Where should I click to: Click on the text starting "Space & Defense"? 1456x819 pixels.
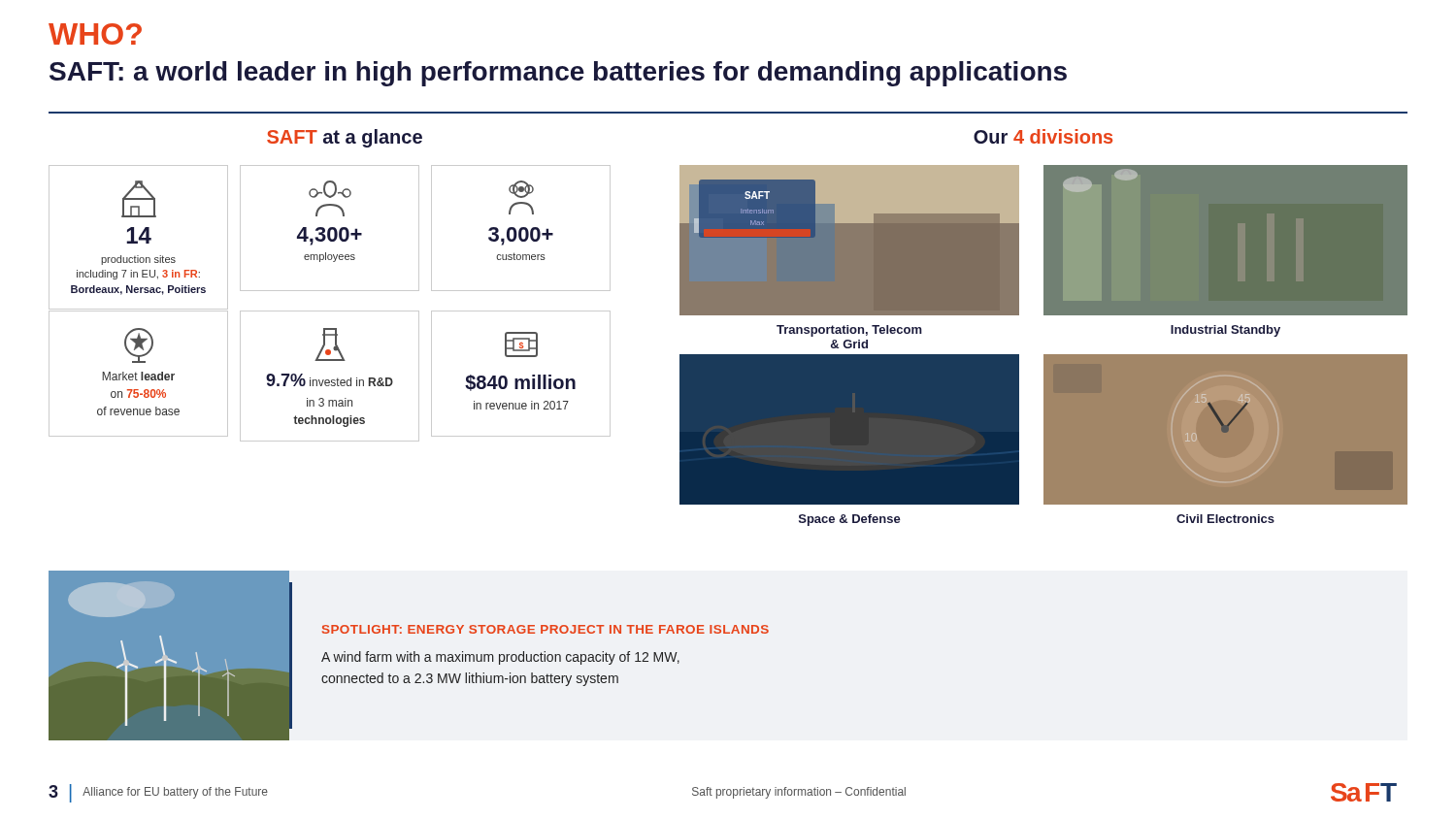click(849, 519)
